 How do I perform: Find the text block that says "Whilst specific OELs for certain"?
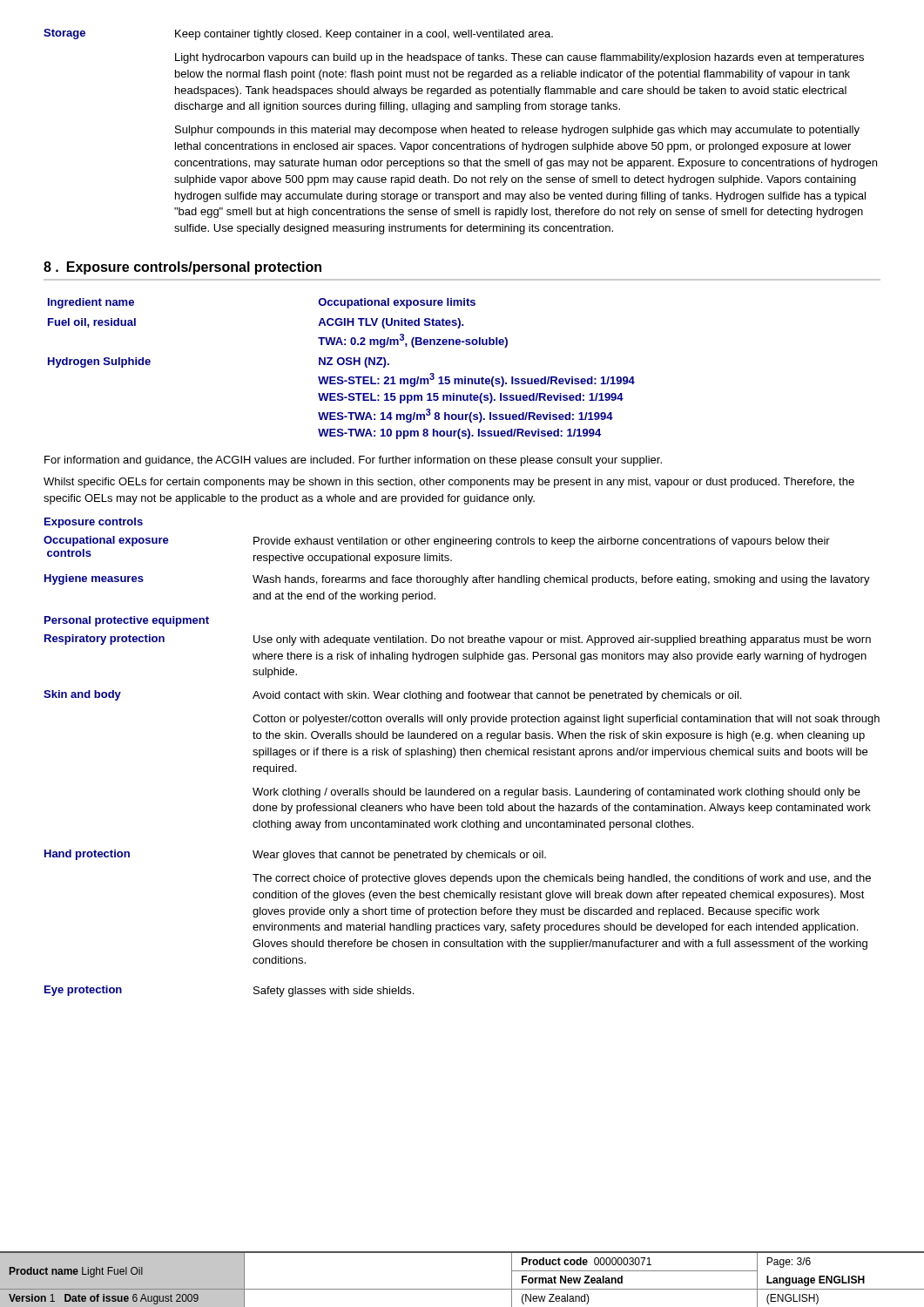point(449,489)
